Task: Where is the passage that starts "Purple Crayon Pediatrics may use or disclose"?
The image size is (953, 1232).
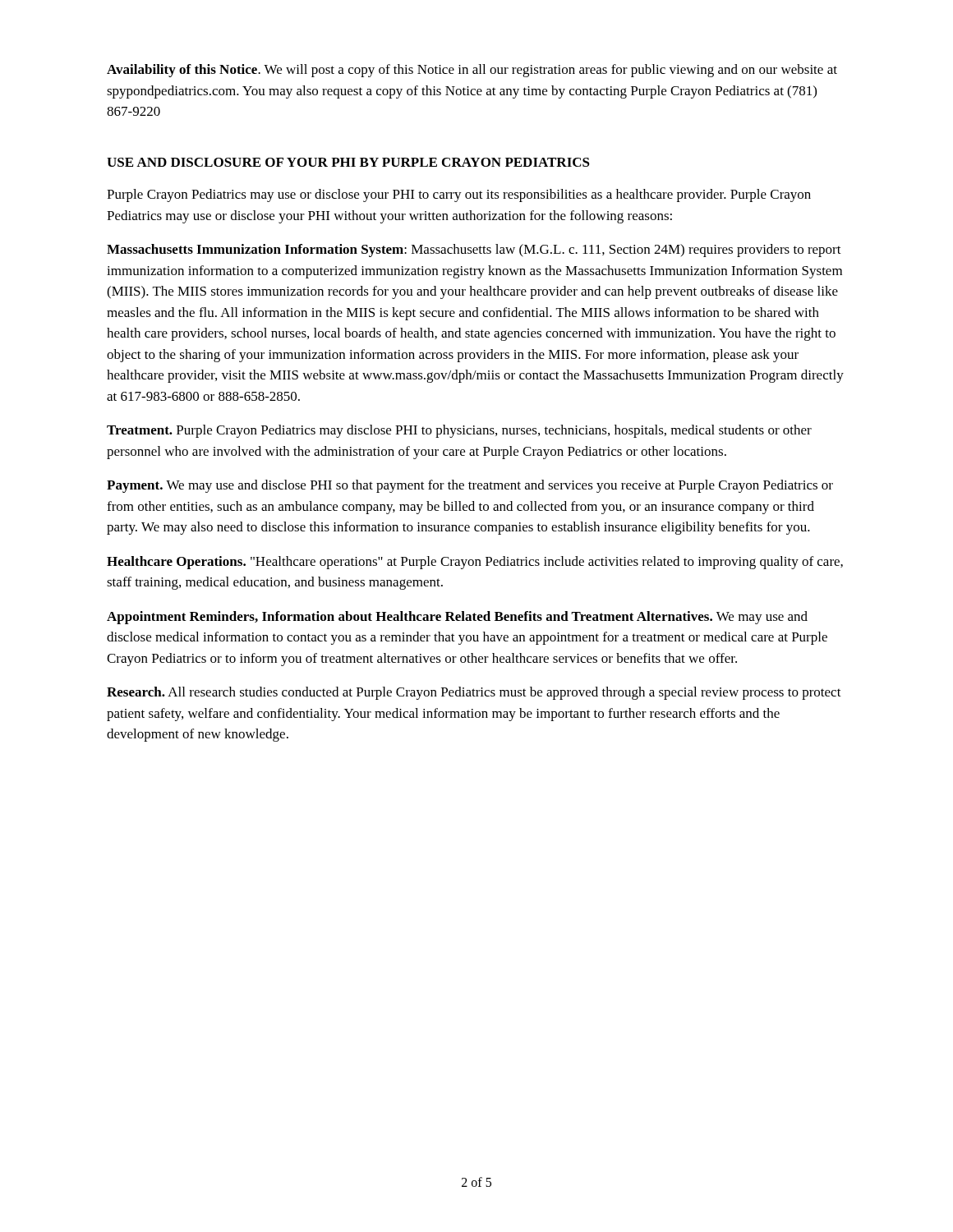Action: coord(476,205)
